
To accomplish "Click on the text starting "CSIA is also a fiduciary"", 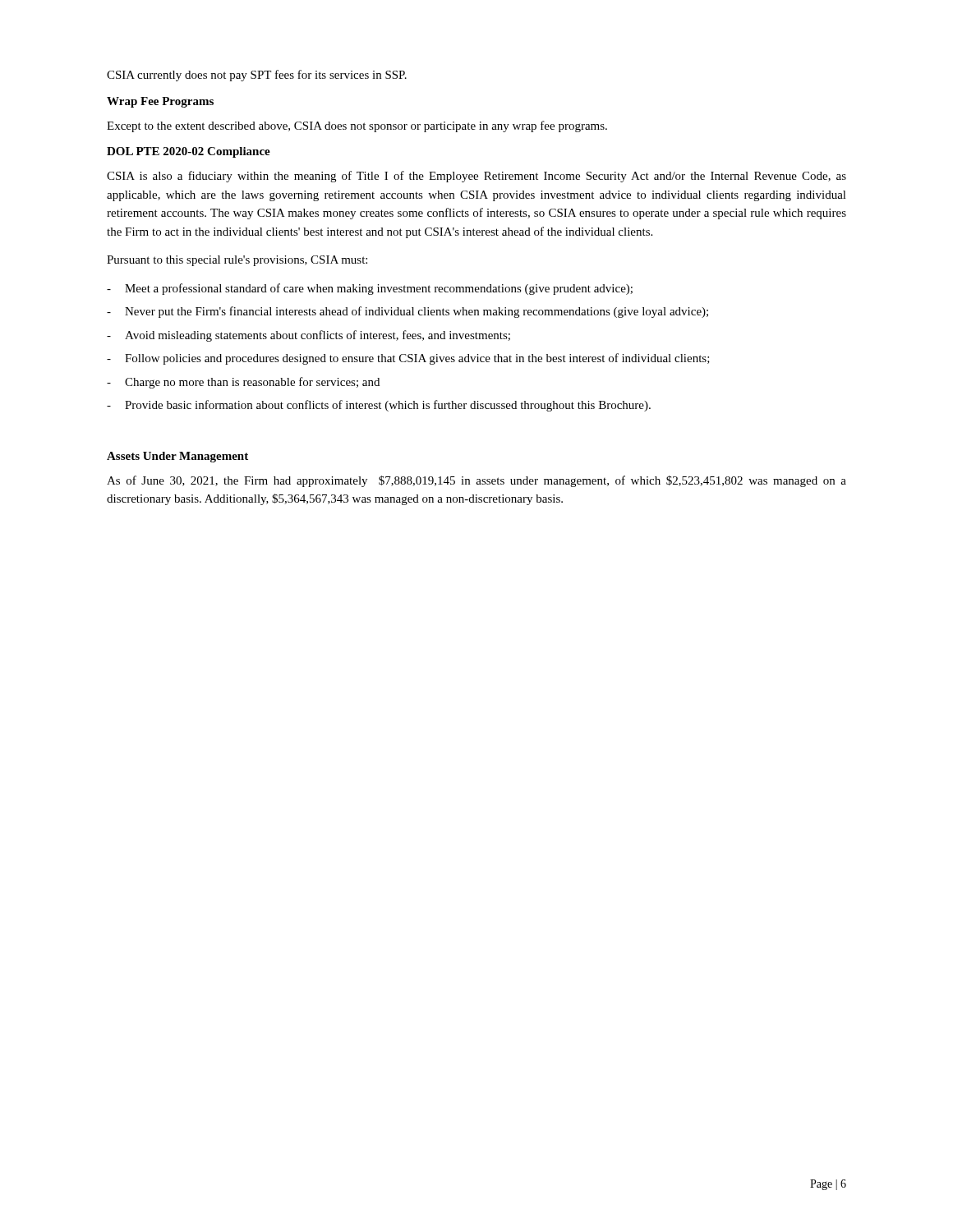I will click(x=476, y=204).
